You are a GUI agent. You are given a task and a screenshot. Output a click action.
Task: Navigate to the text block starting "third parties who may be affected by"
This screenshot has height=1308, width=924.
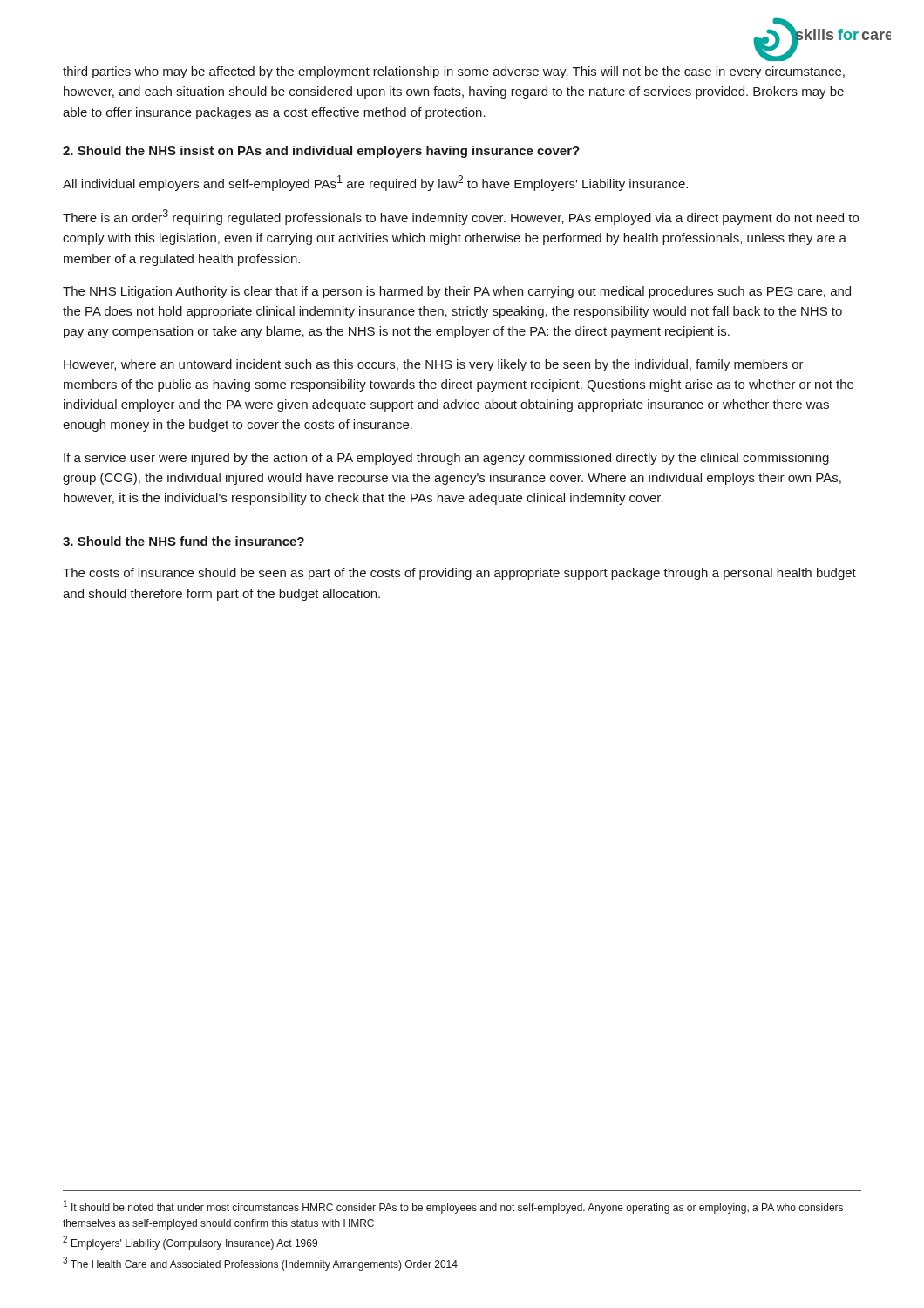[x=454, y=91]
